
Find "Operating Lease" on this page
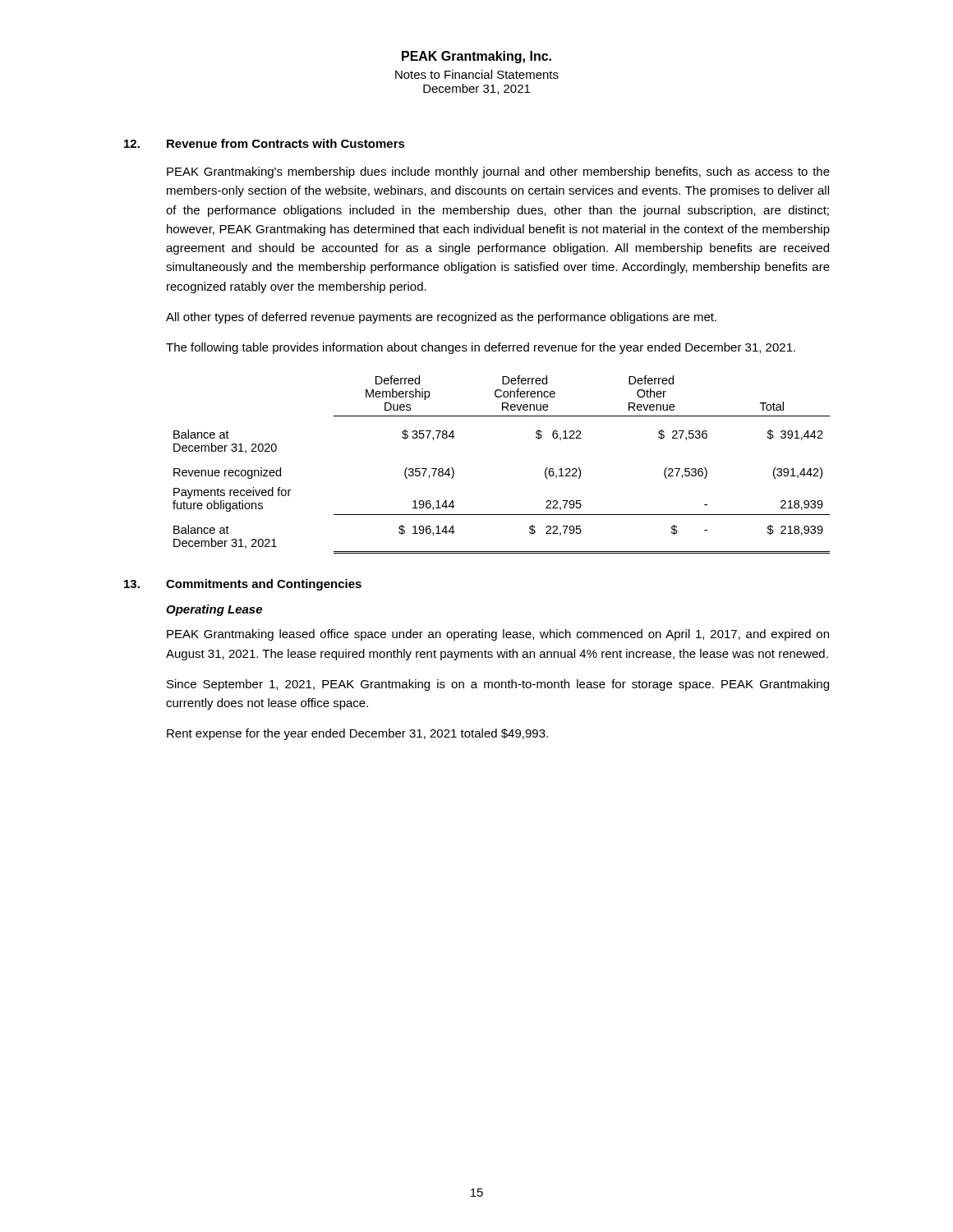point(214,609)
